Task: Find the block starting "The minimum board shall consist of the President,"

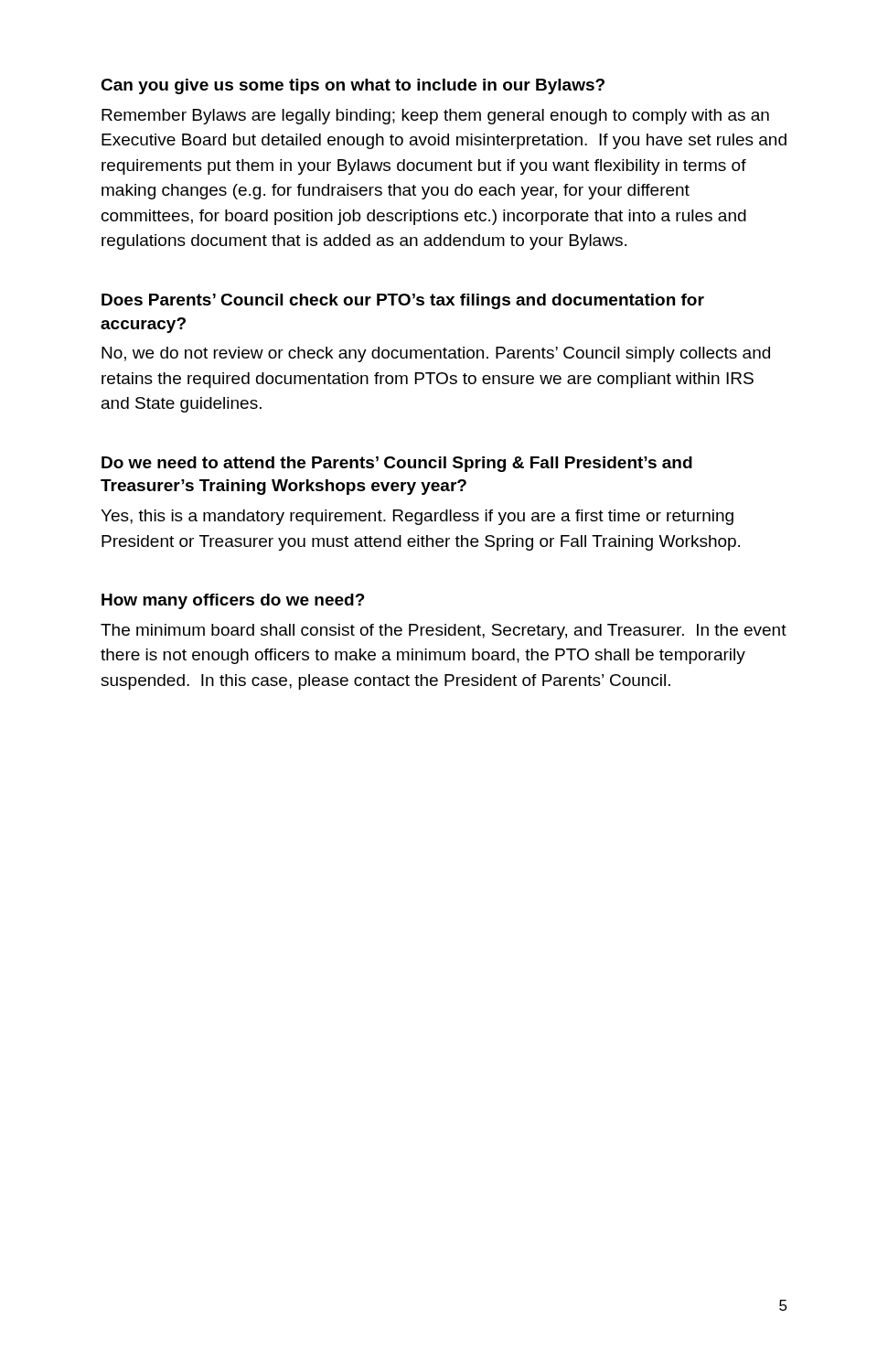Action: pyautogui.click(x=443, y=655)
